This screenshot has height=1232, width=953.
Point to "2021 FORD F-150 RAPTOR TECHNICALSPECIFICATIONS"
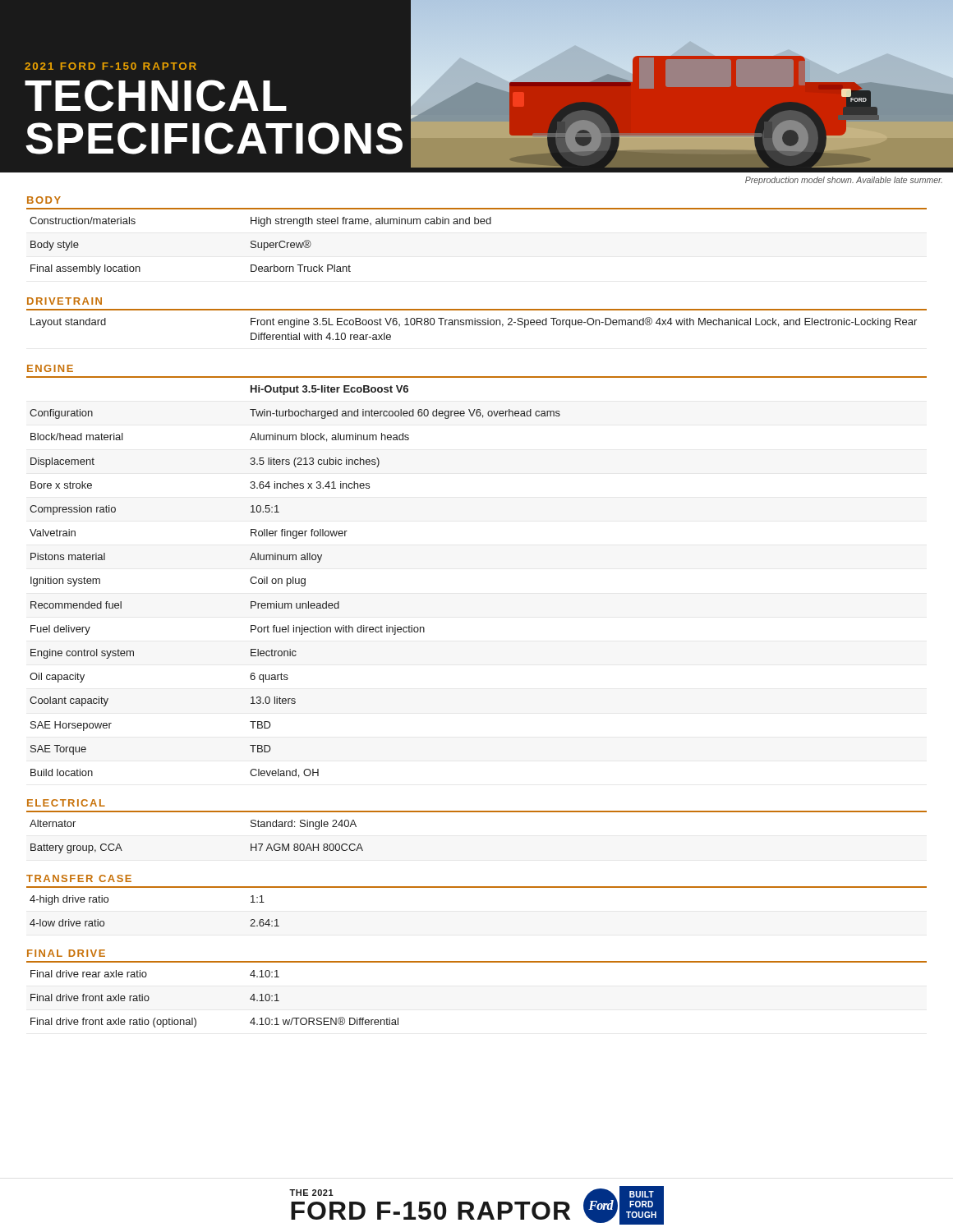coord(215,111)
